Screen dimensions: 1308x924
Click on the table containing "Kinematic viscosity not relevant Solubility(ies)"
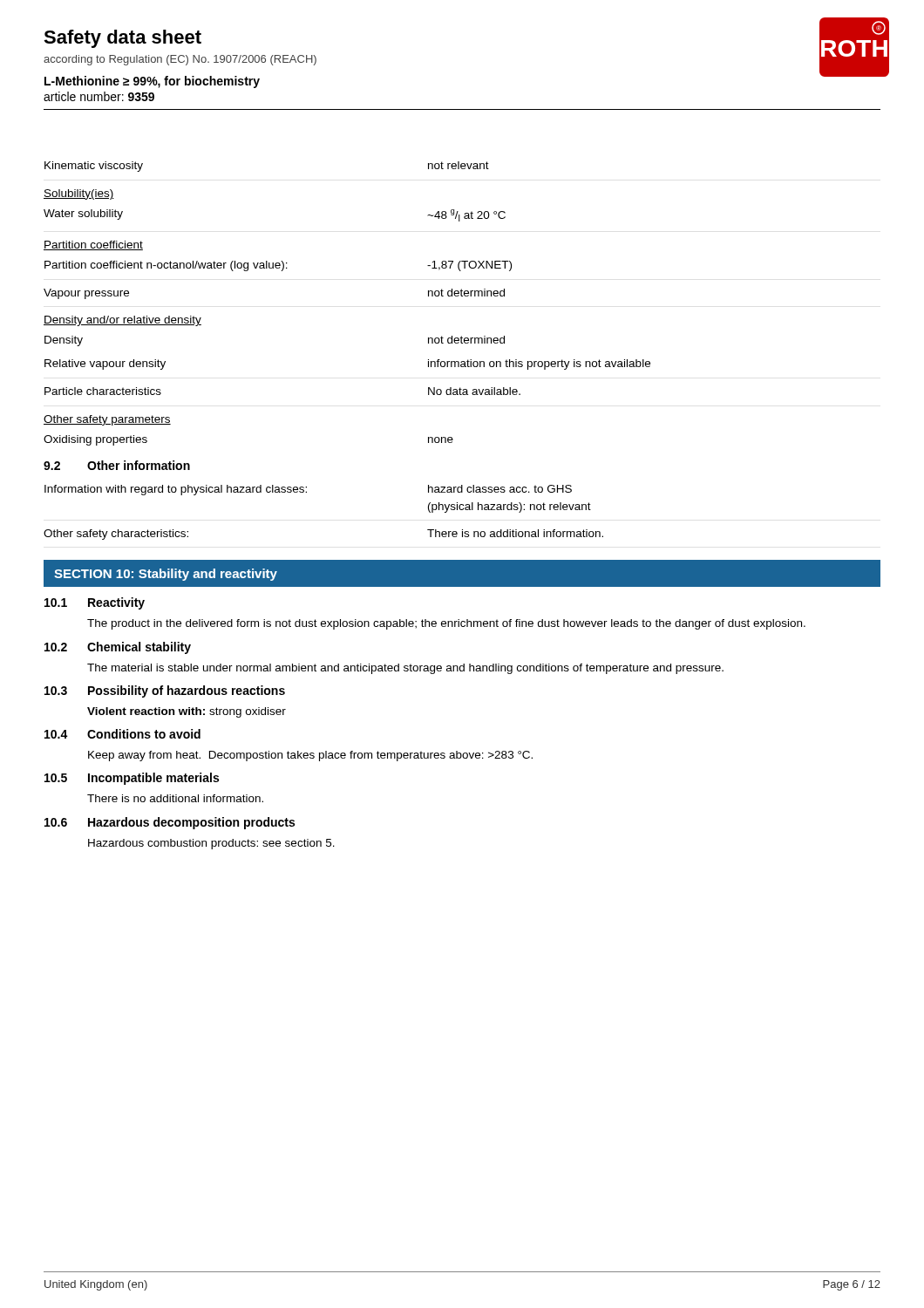[x=462, y=303]
